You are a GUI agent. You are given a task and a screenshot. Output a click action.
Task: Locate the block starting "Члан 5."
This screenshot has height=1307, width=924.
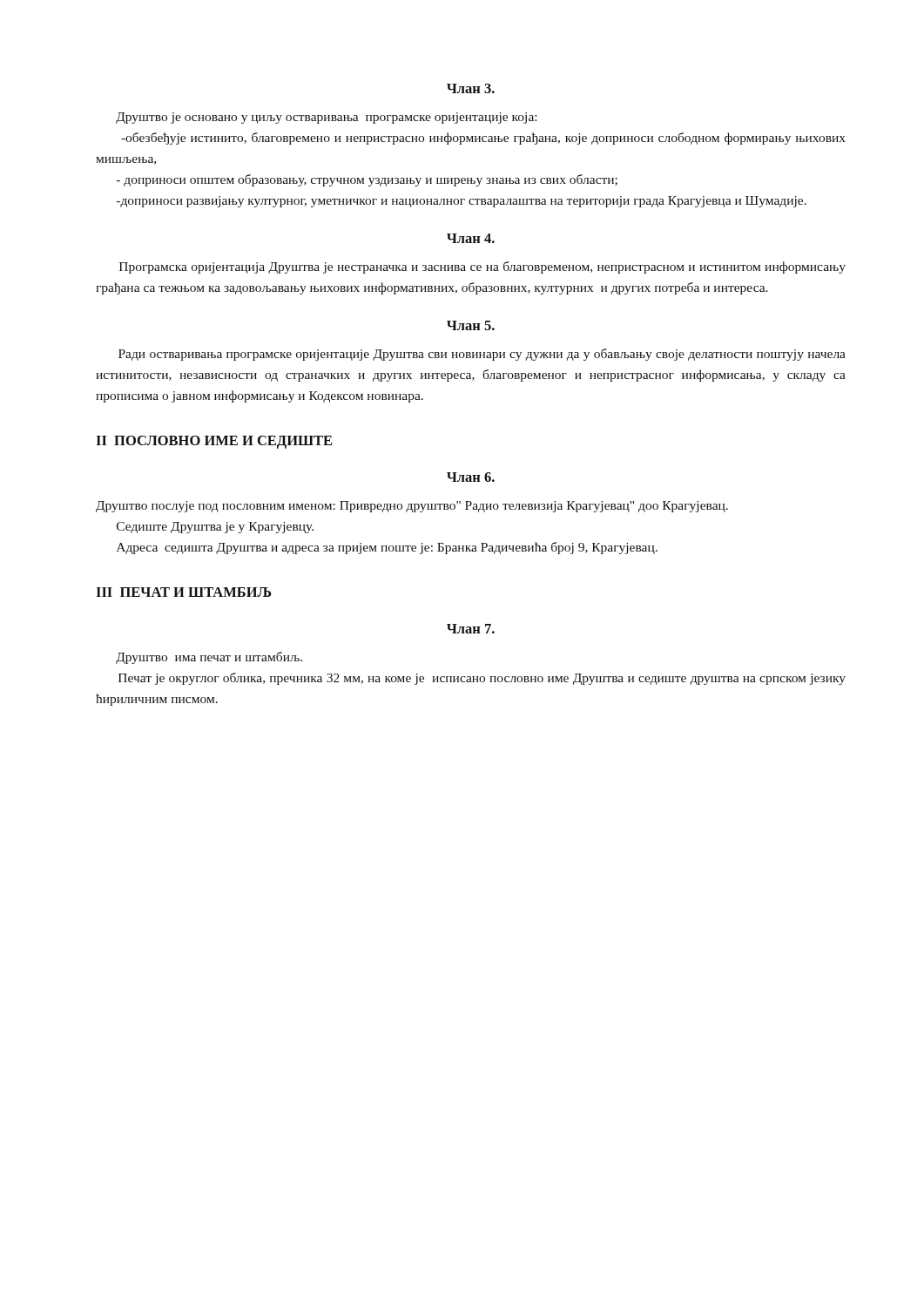click(471, 326)
